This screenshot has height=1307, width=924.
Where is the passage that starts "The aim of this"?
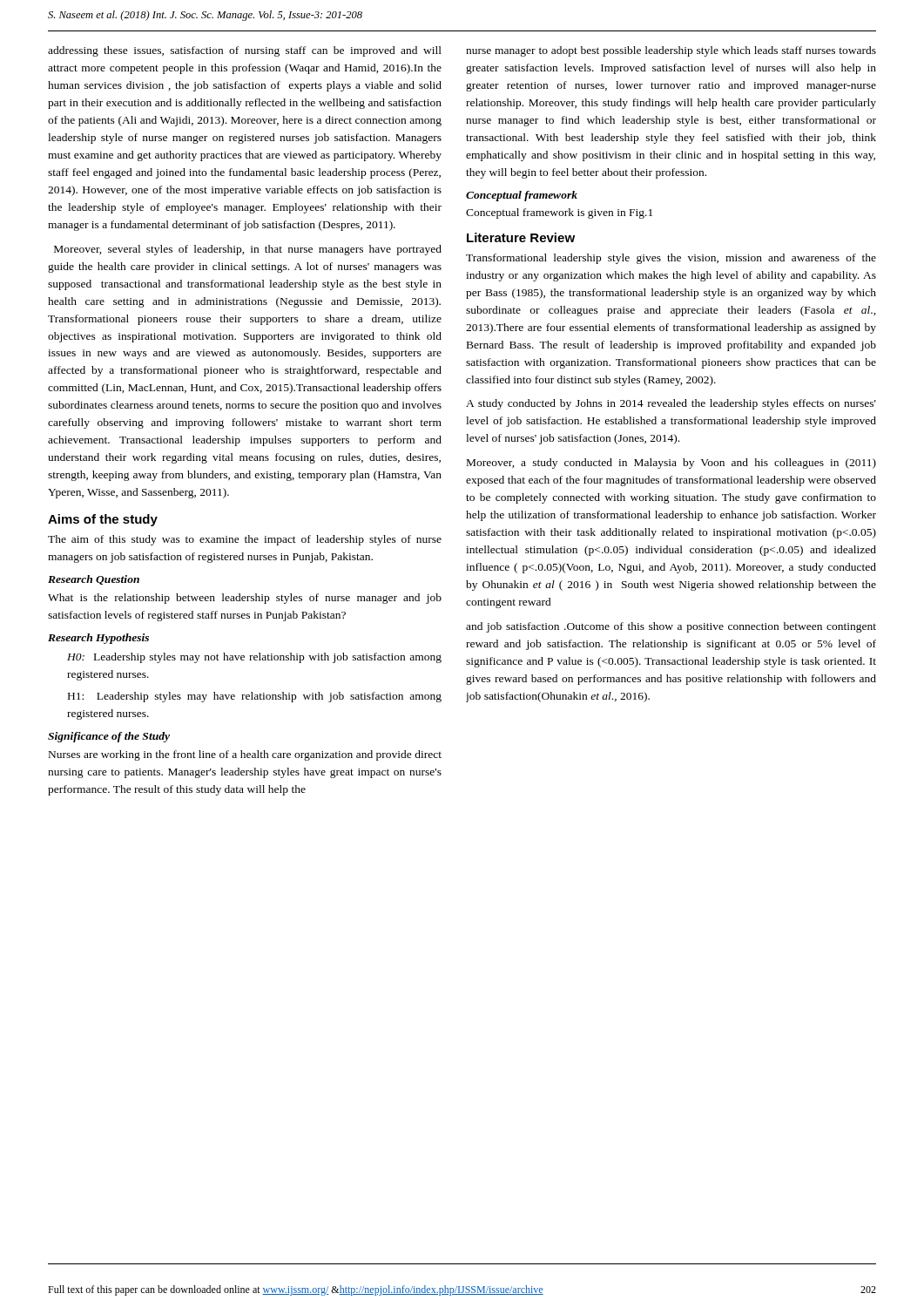pos(245,548)
